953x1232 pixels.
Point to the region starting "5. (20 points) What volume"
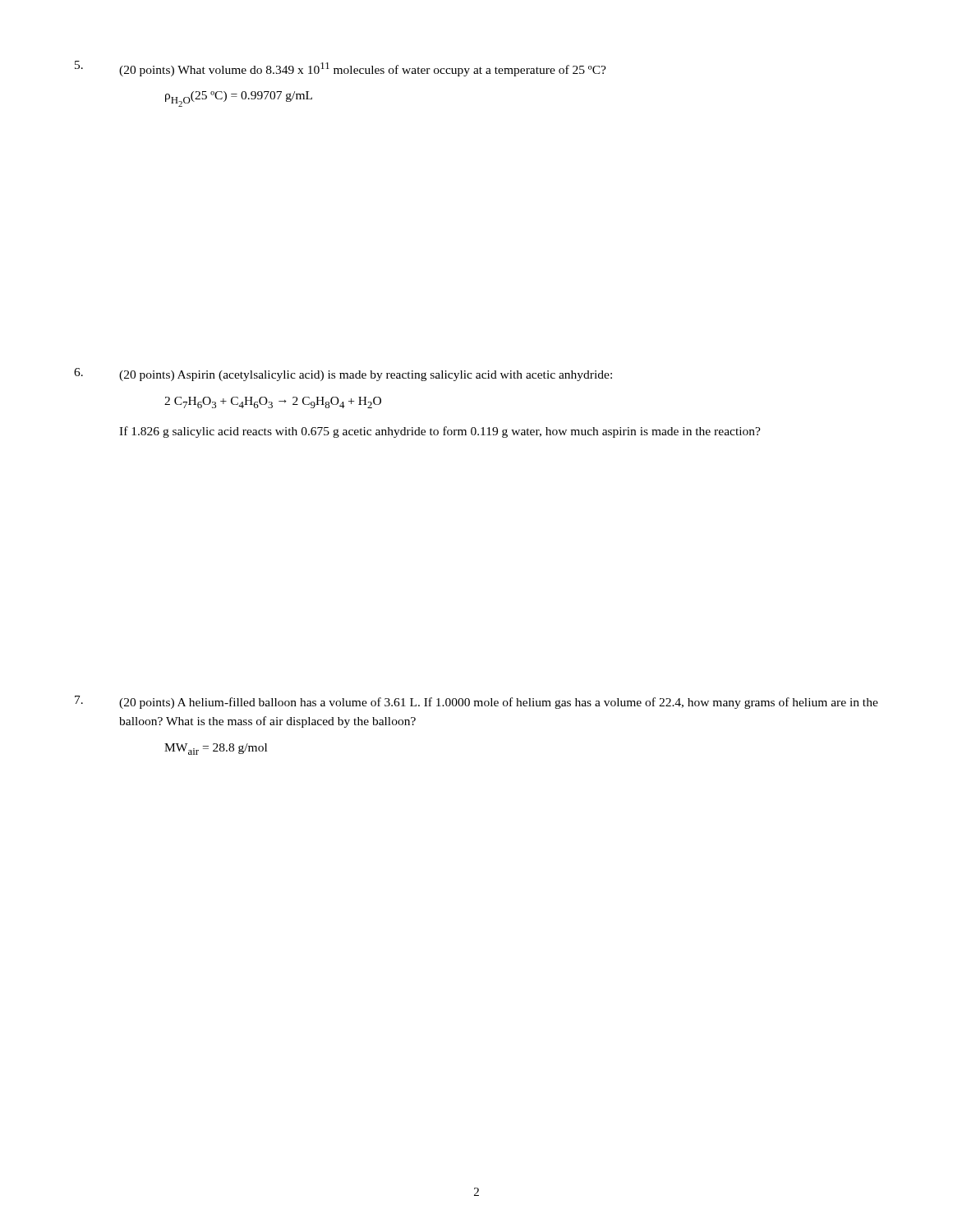(x=476, y=68)
